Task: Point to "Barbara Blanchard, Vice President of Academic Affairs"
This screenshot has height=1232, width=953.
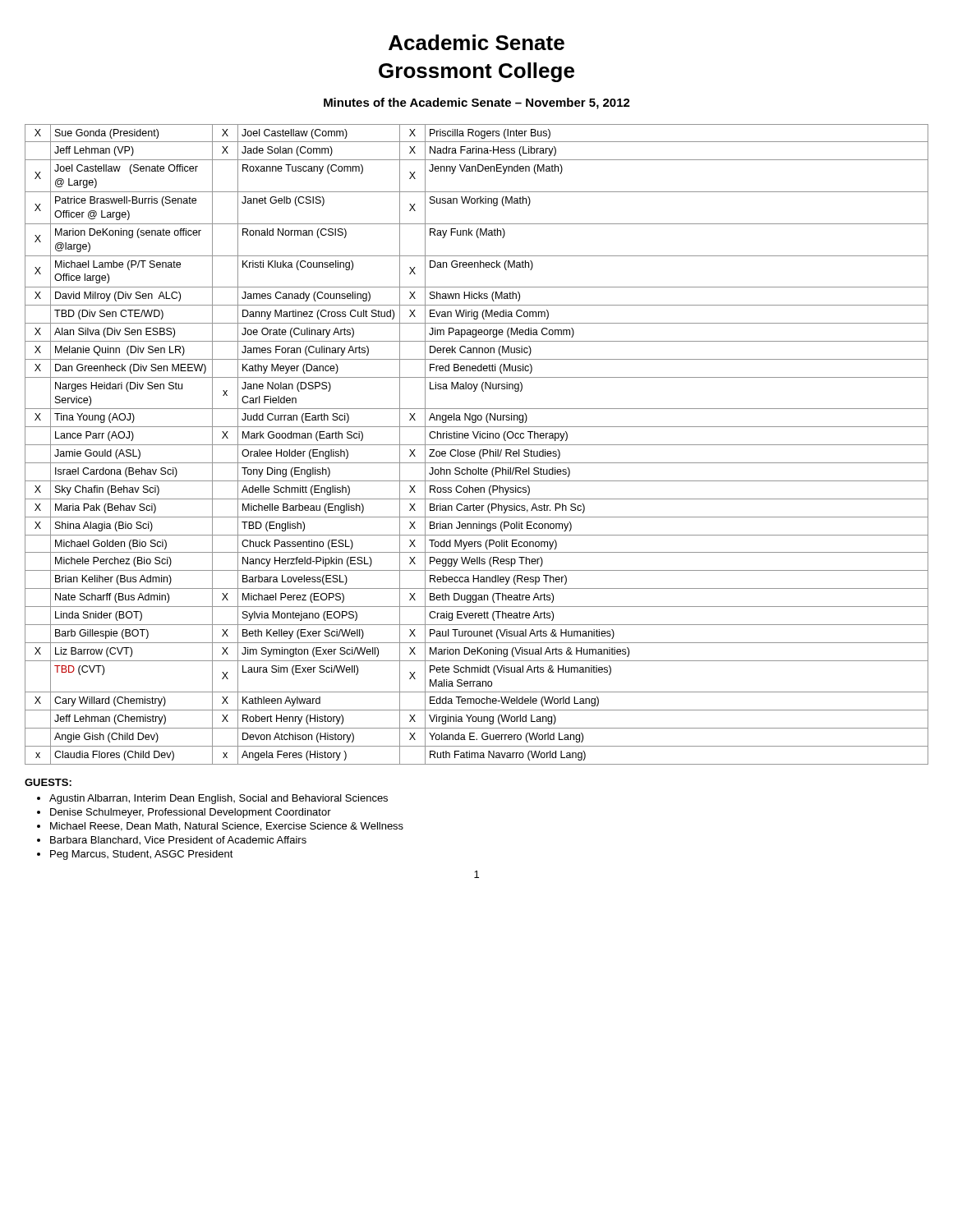Action: click(178, 840)
